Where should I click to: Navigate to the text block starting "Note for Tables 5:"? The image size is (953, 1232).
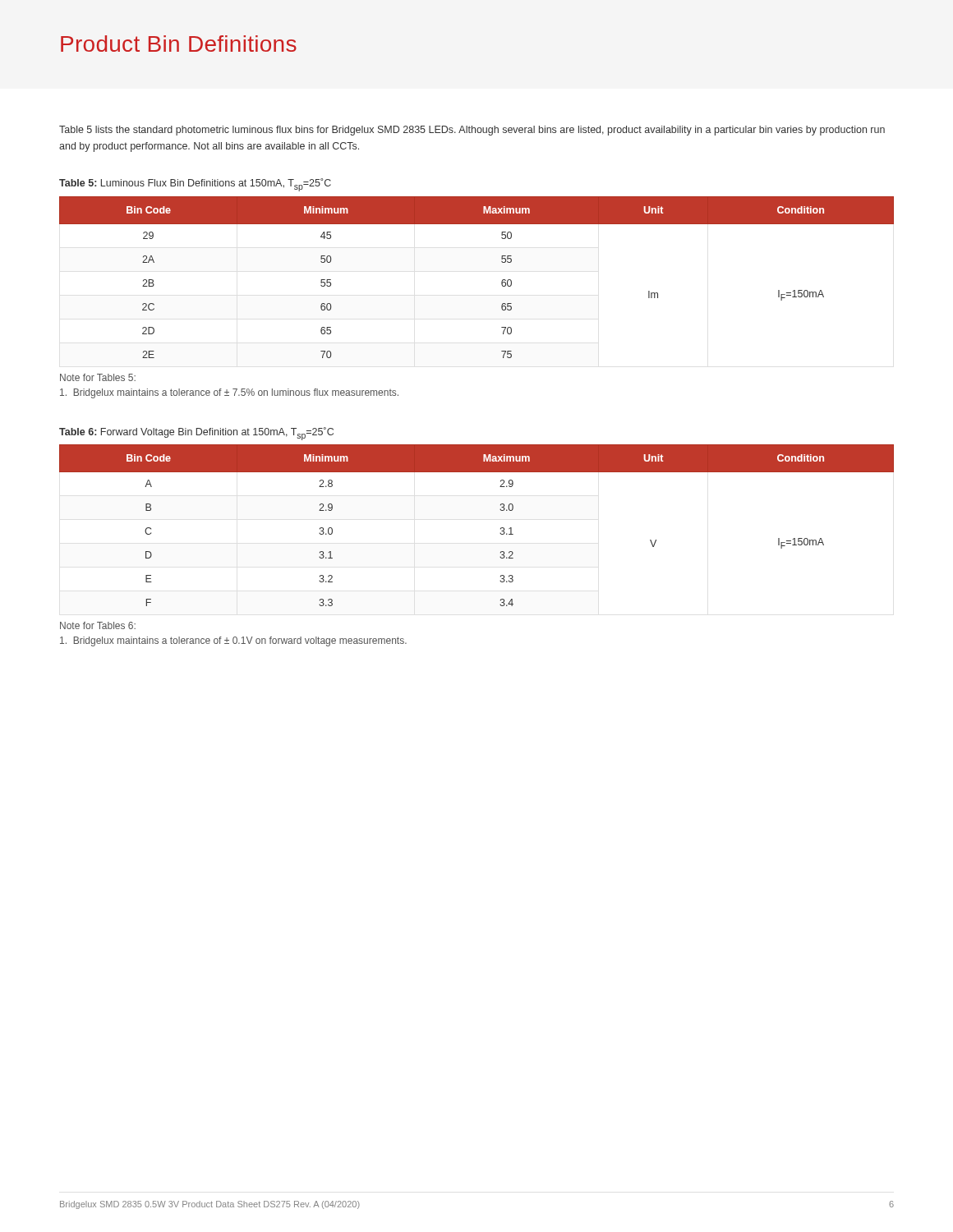(x=98, y=377)
